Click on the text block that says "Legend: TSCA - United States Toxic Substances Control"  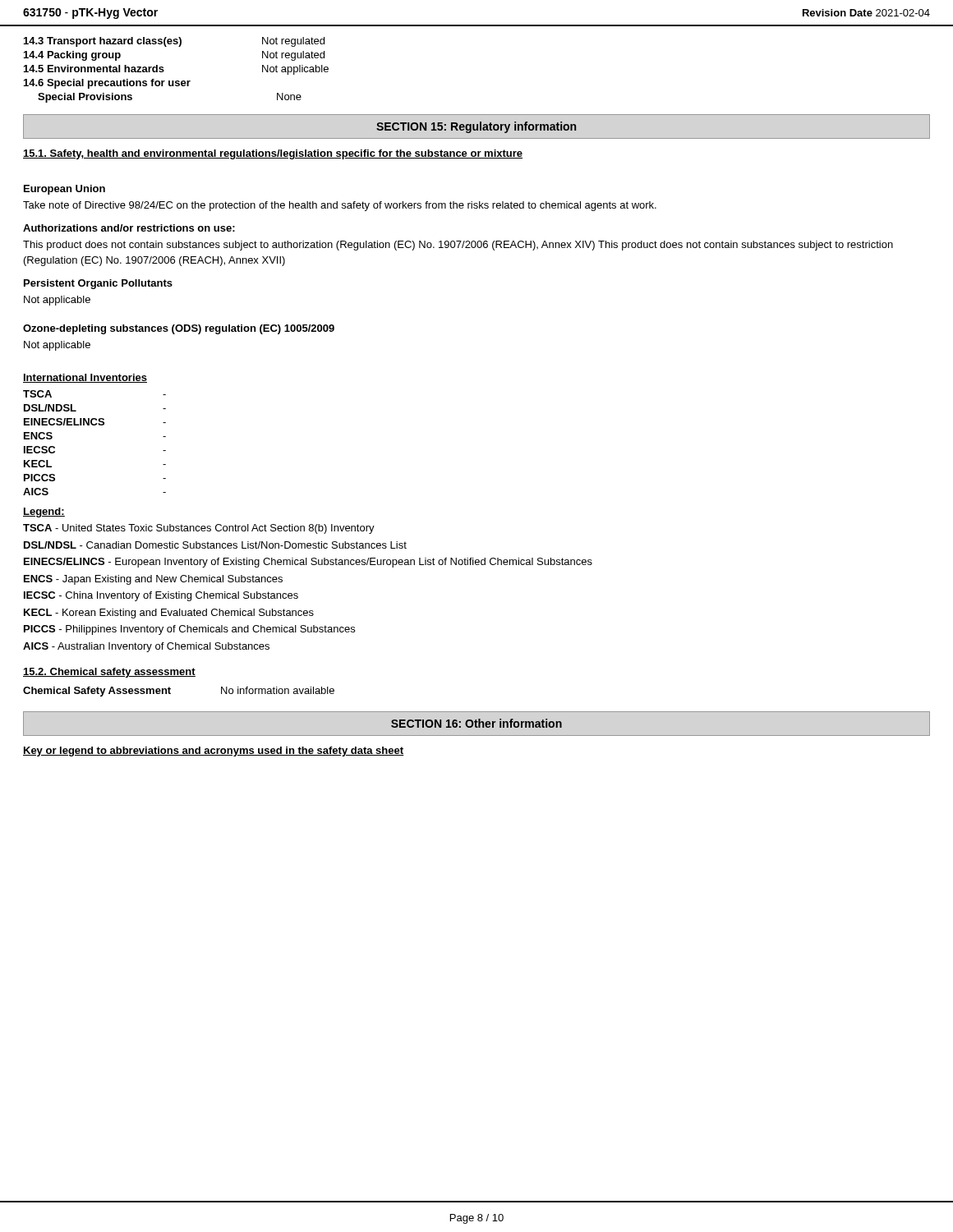44,513
